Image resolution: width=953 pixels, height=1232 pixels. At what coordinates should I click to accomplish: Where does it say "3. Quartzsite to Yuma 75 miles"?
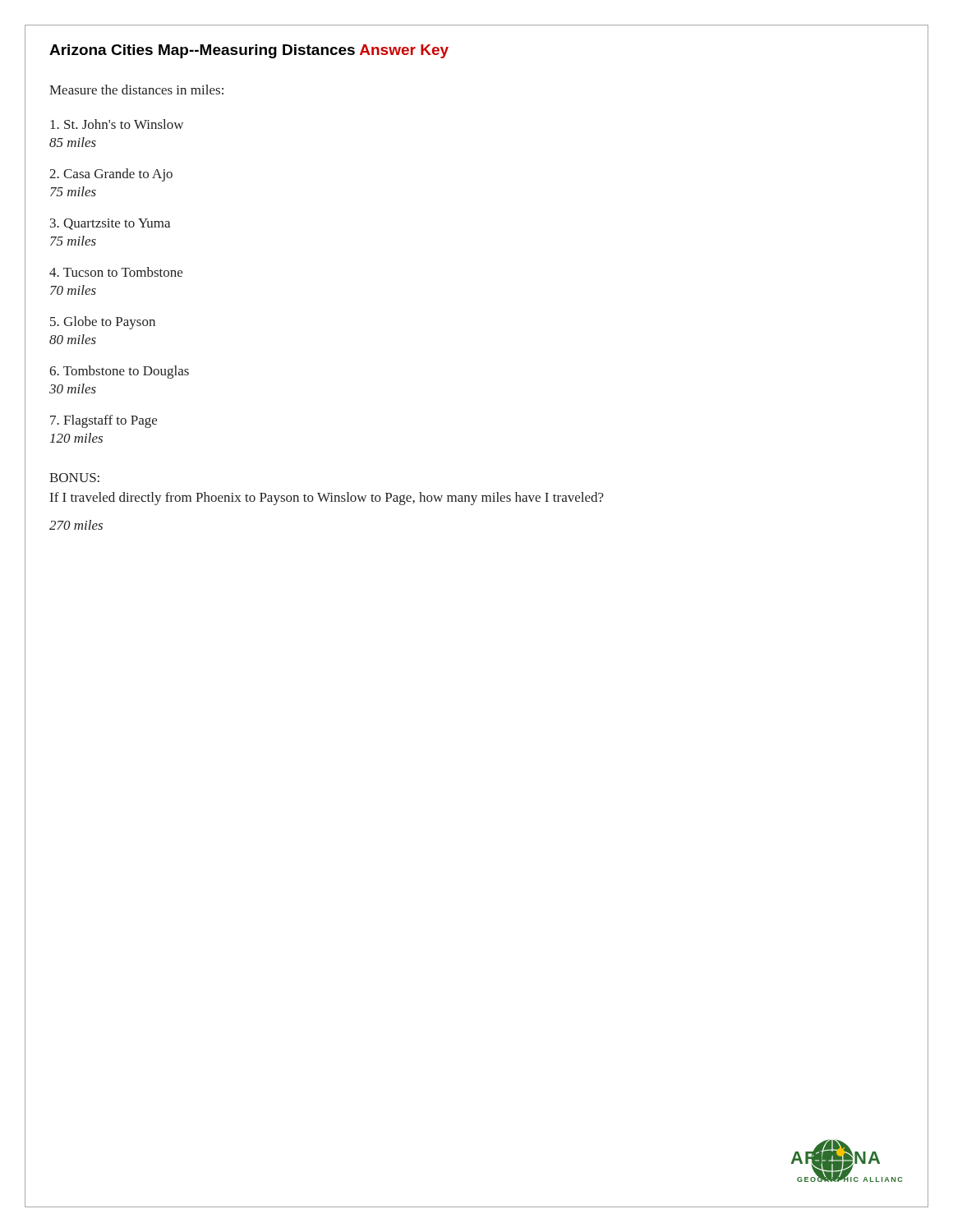(110, 224)
